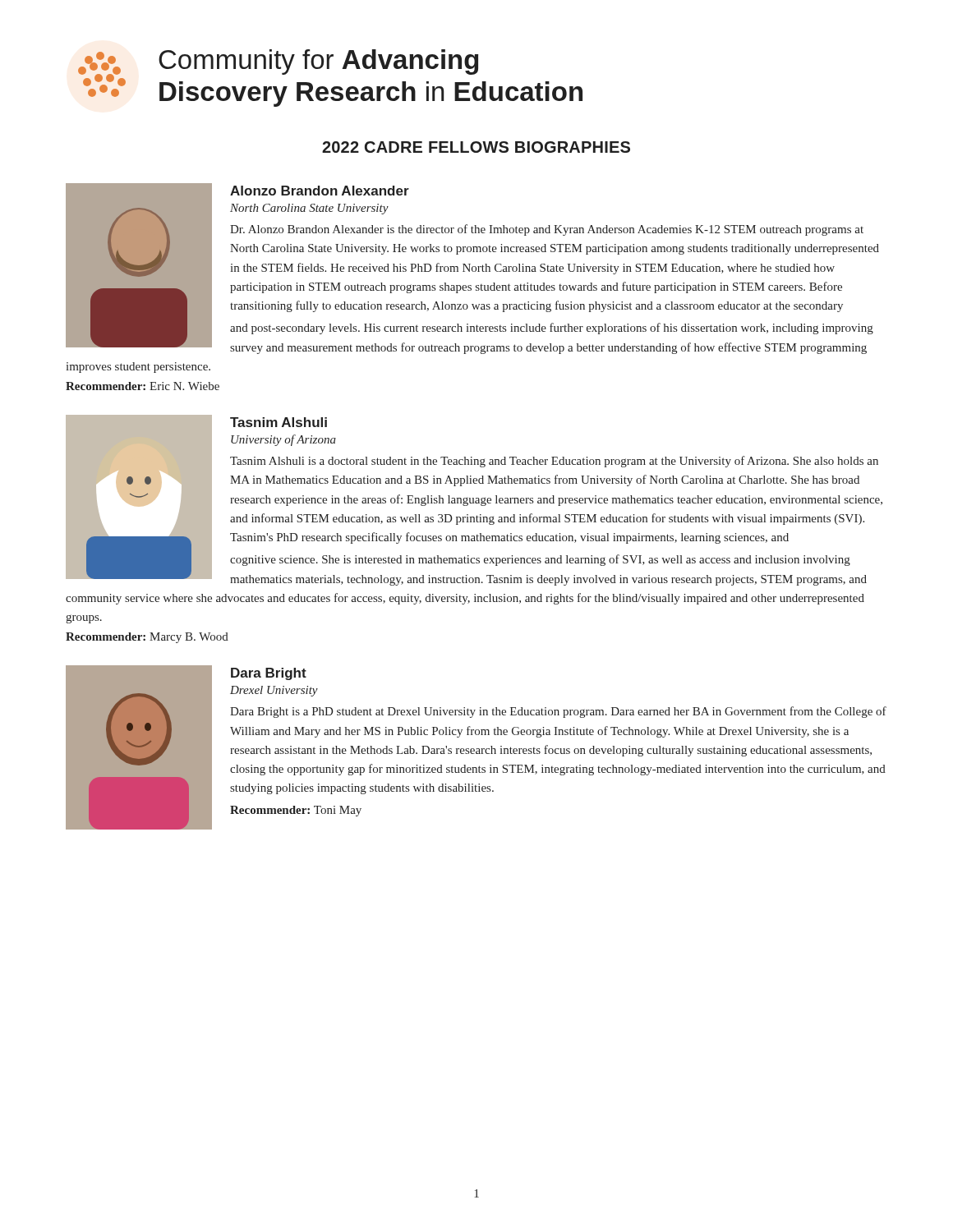The width and height of the screenshot is (953, 1232).
Task: Locate the text starting "Dr. Alonzo Brandon Alexander is the"
Action: pos(555,267)
